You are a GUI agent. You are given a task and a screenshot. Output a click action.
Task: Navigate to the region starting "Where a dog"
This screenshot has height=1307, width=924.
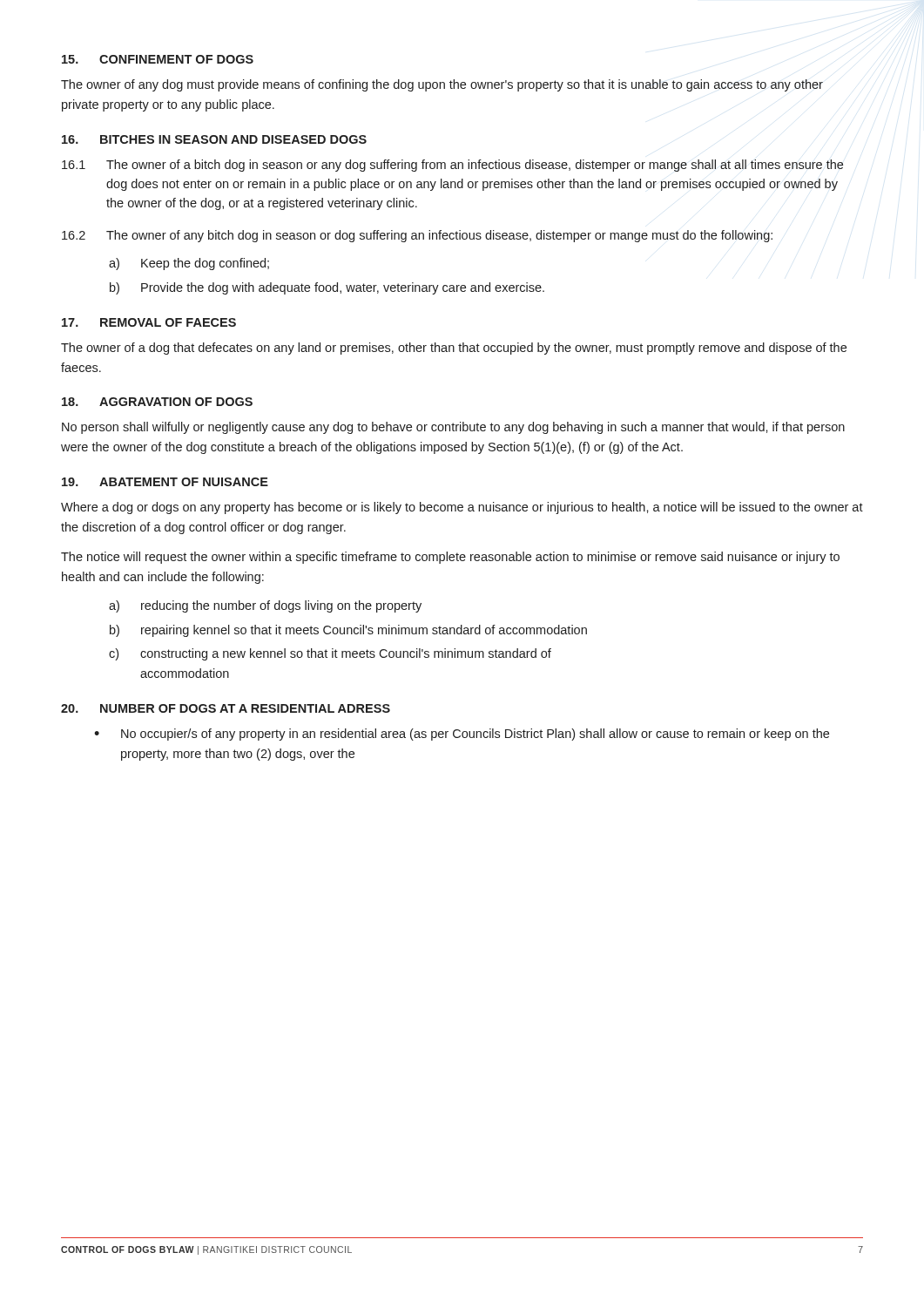pyautogui.click(x=462, y=517)
